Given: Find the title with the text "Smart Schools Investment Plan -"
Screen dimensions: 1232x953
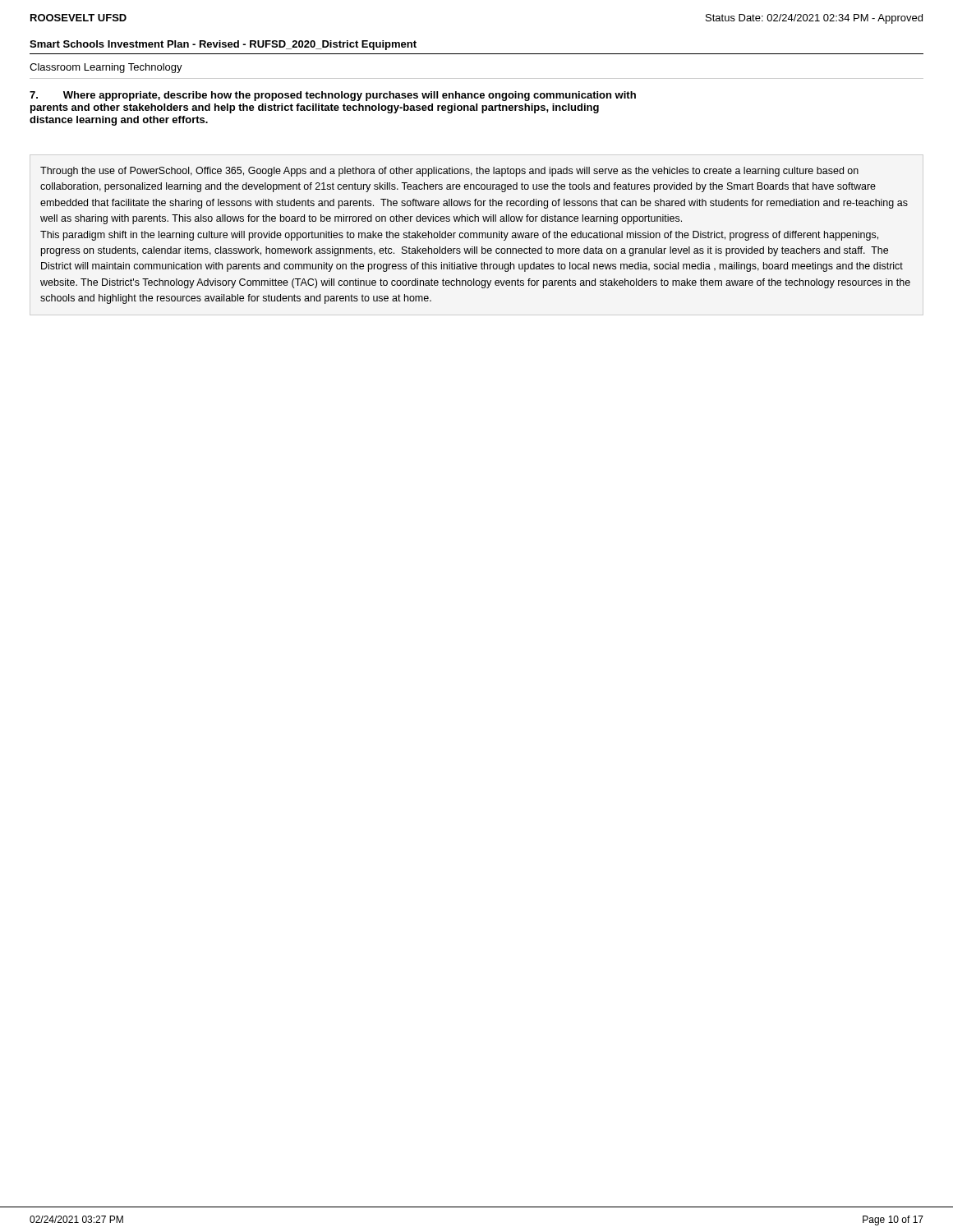Looking at the screenshot, I should [x=223, y=44].
